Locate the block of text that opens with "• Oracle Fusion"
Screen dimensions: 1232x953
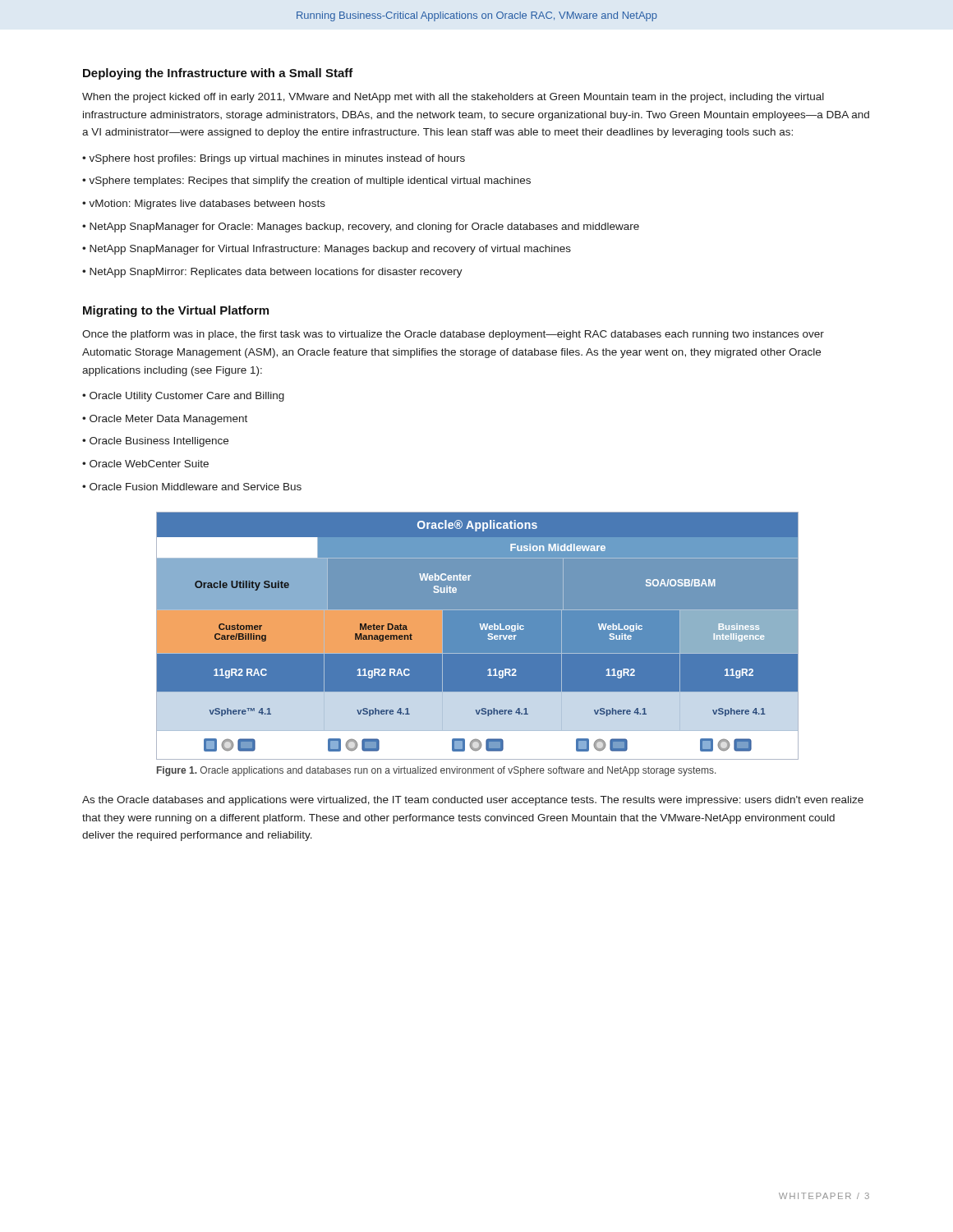[192, 486]
